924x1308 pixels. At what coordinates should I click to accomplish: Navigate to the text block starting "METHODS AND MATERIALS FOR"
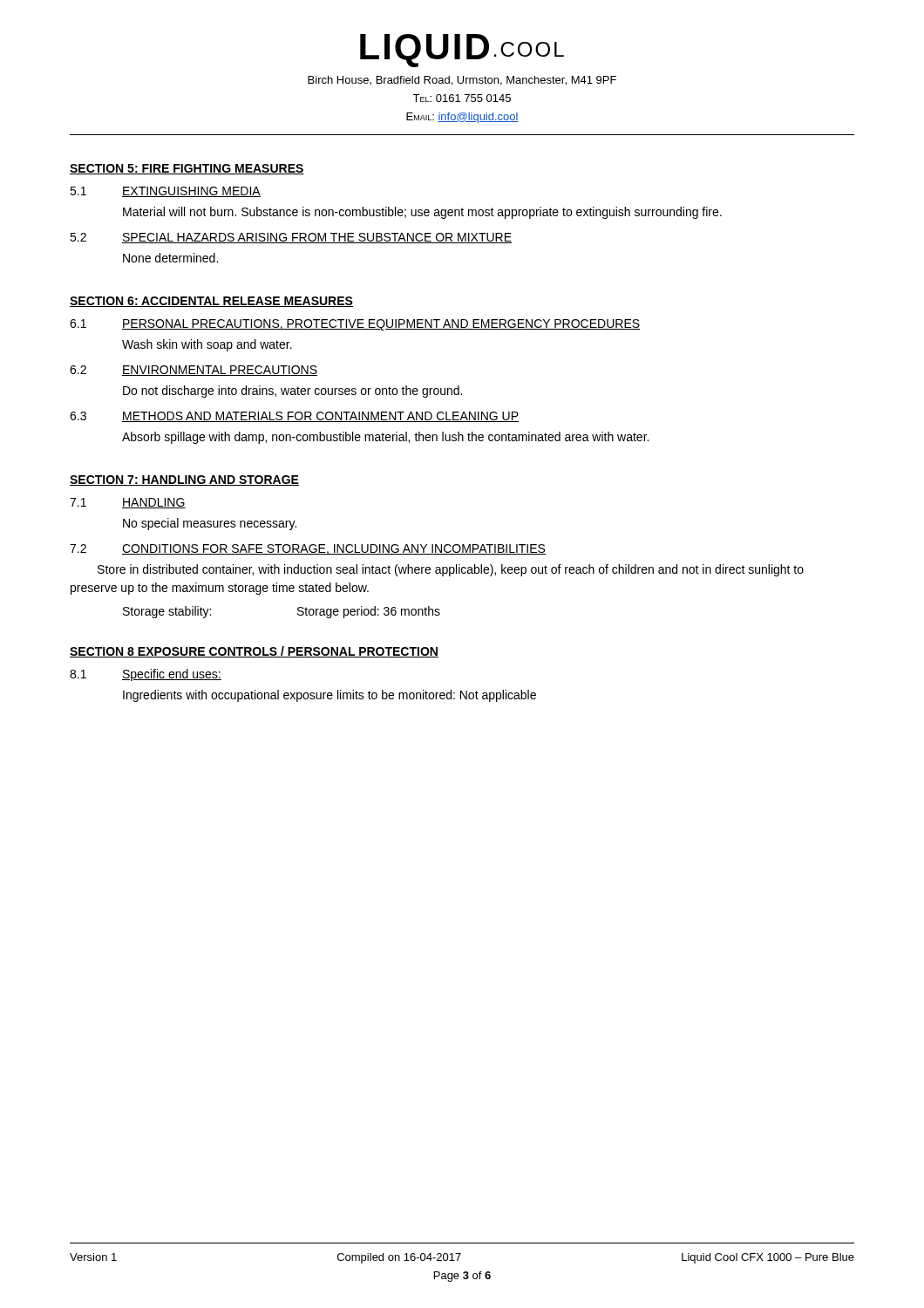point(320,416)
